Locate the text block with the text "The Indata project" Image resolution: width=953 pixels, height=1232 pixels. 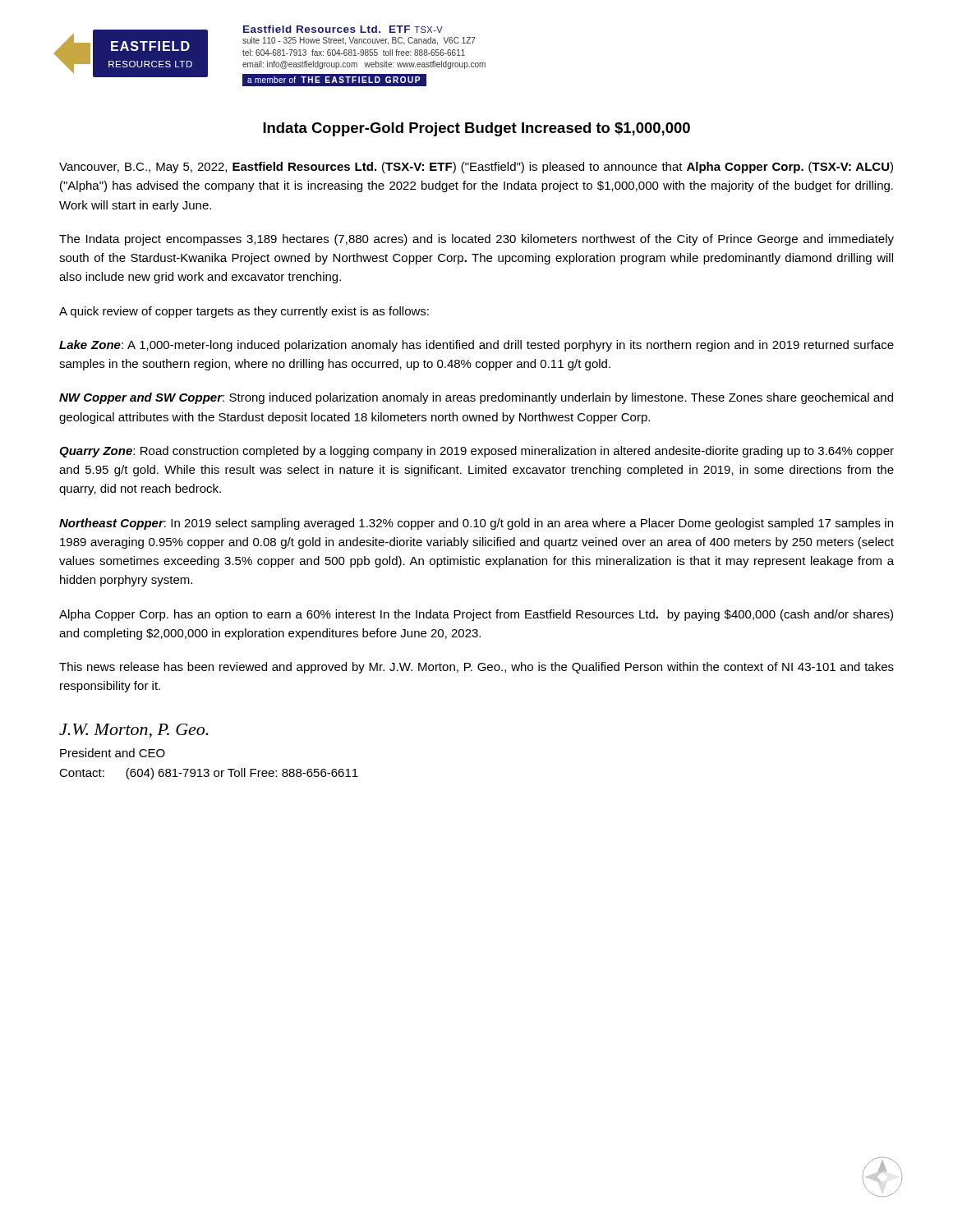(476, 257)
